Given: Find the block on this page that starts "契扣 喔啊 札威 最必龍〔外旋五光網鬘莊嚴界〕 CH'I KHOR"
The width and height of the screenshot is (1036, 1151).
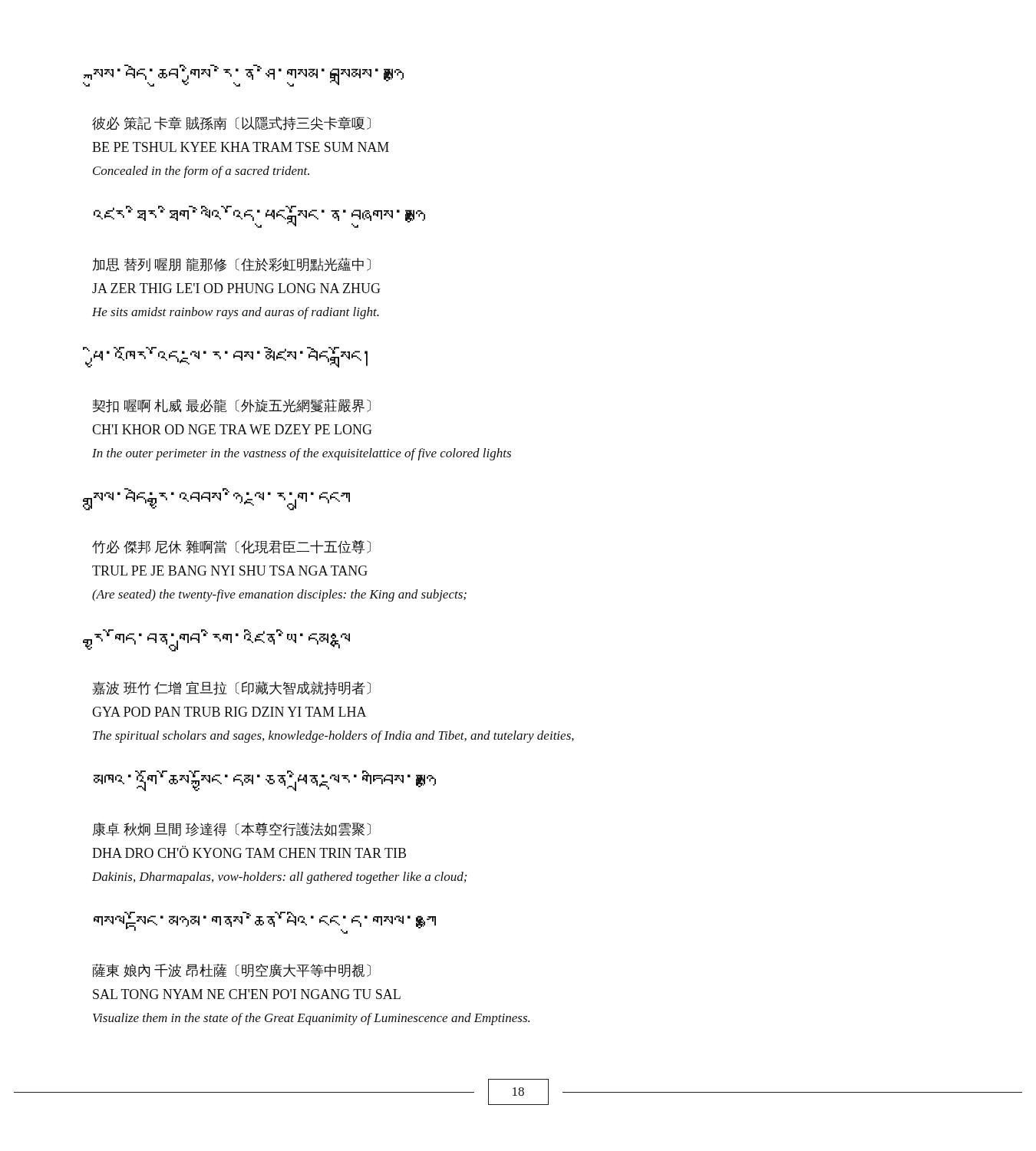Looking at the screenshot, I should click(x=232, y=406).
